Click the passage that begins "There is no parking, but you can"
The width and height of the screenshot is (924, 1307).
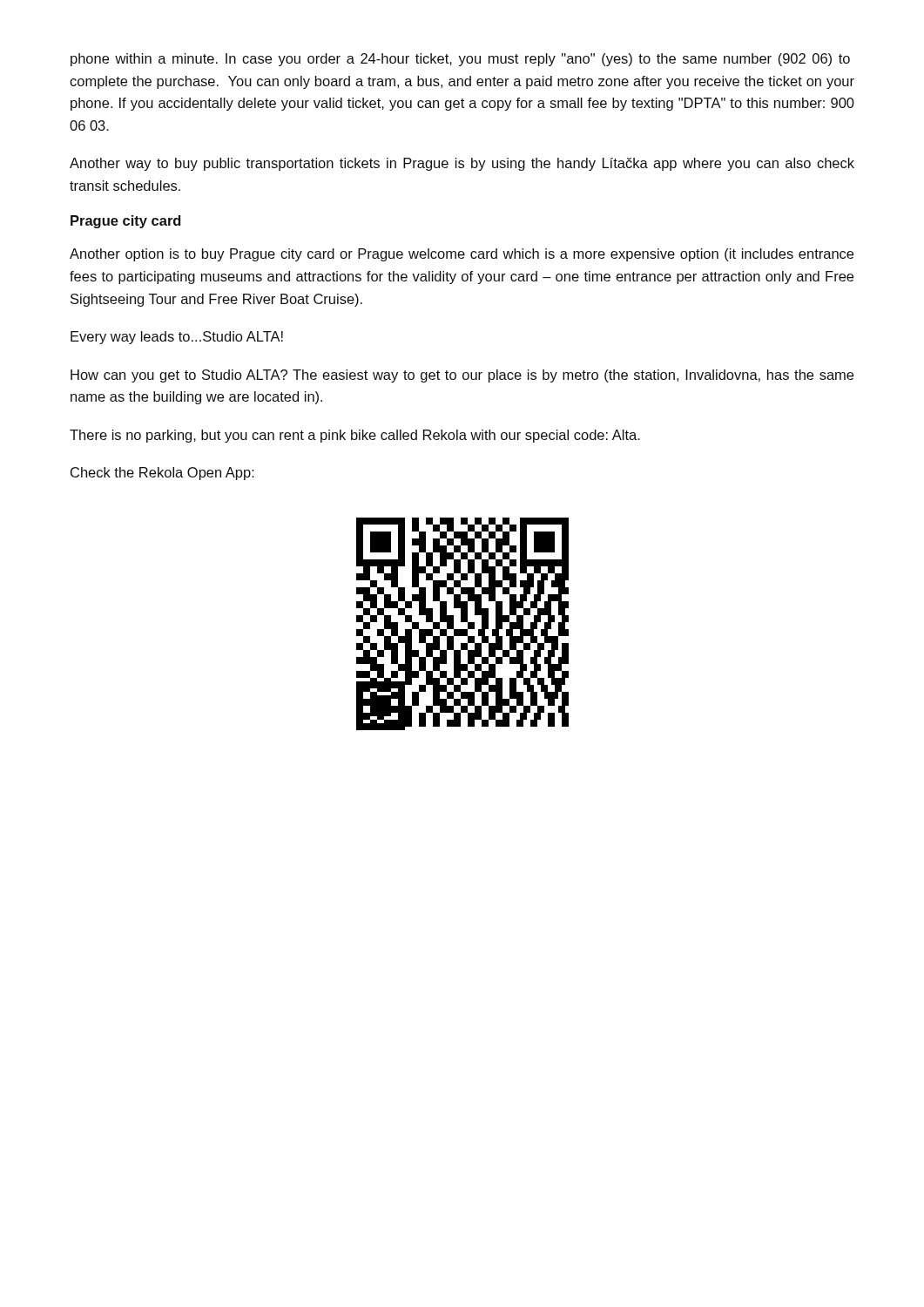(x=355, y=435)
